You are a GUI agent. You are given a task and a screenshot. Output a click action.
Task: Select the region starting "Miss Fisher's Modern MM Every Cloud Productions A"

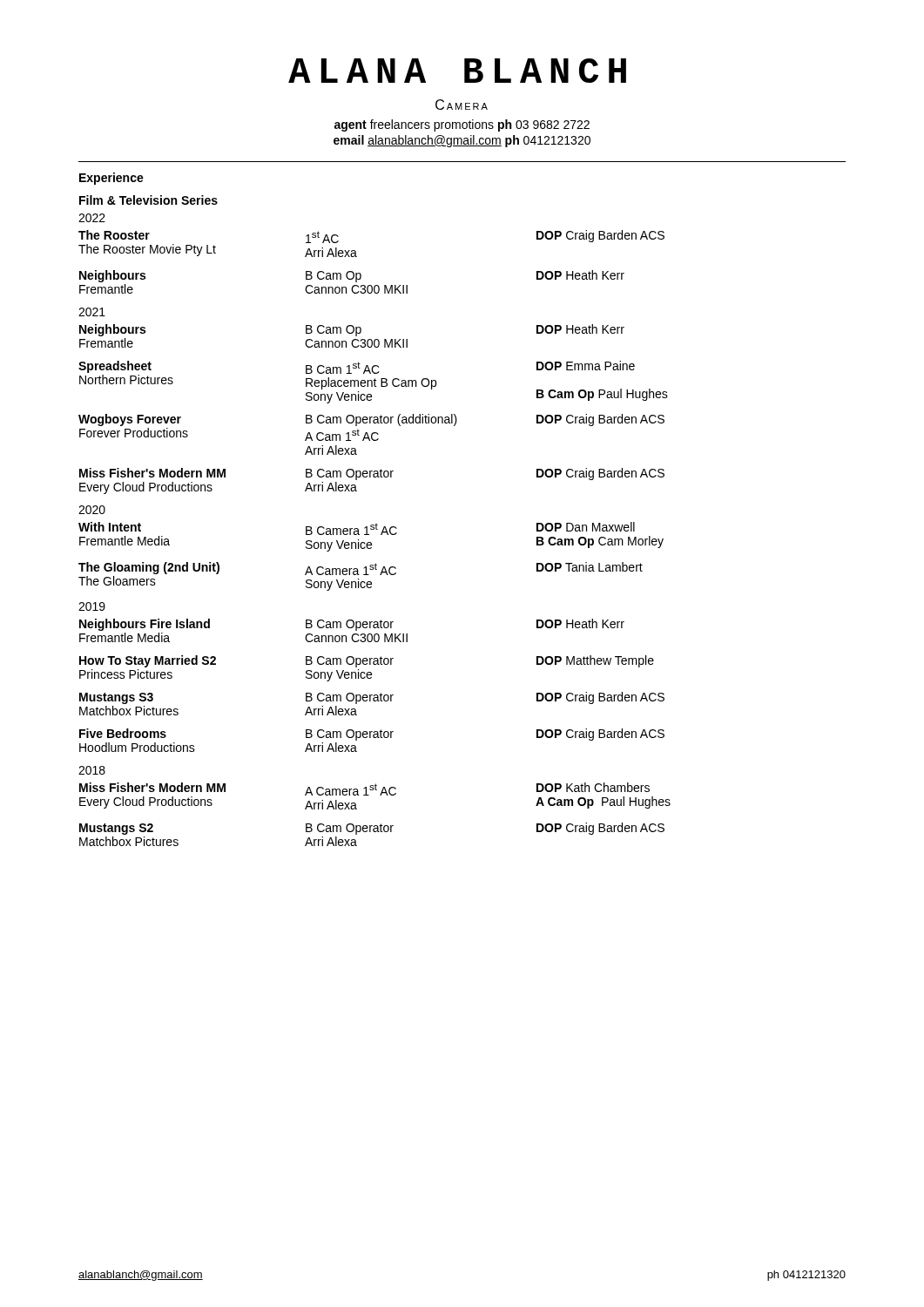tap(152, 798)
